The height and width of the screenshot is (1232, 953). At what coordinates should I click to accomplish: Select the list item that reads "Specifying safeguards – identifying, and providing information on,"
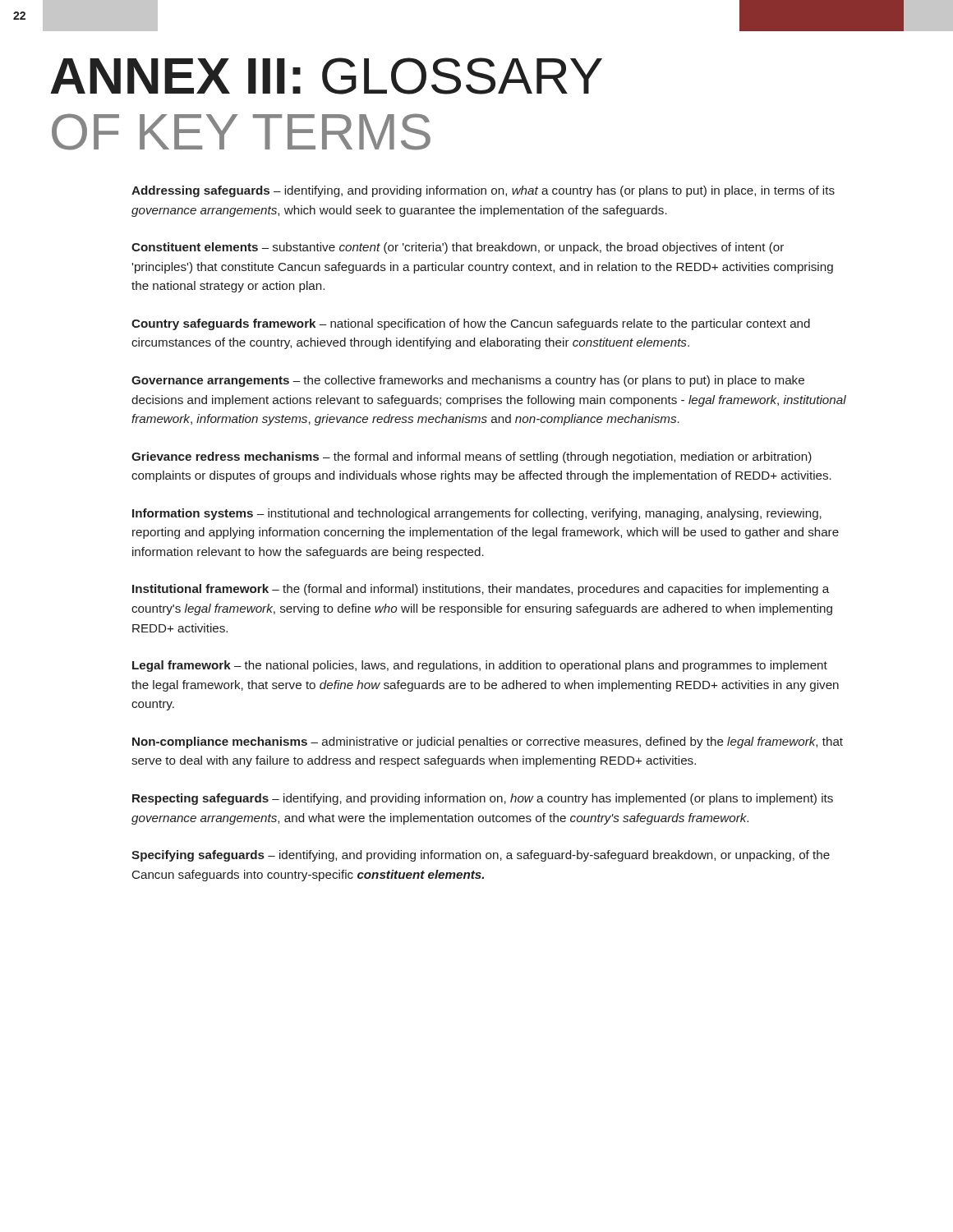[481, 864]
